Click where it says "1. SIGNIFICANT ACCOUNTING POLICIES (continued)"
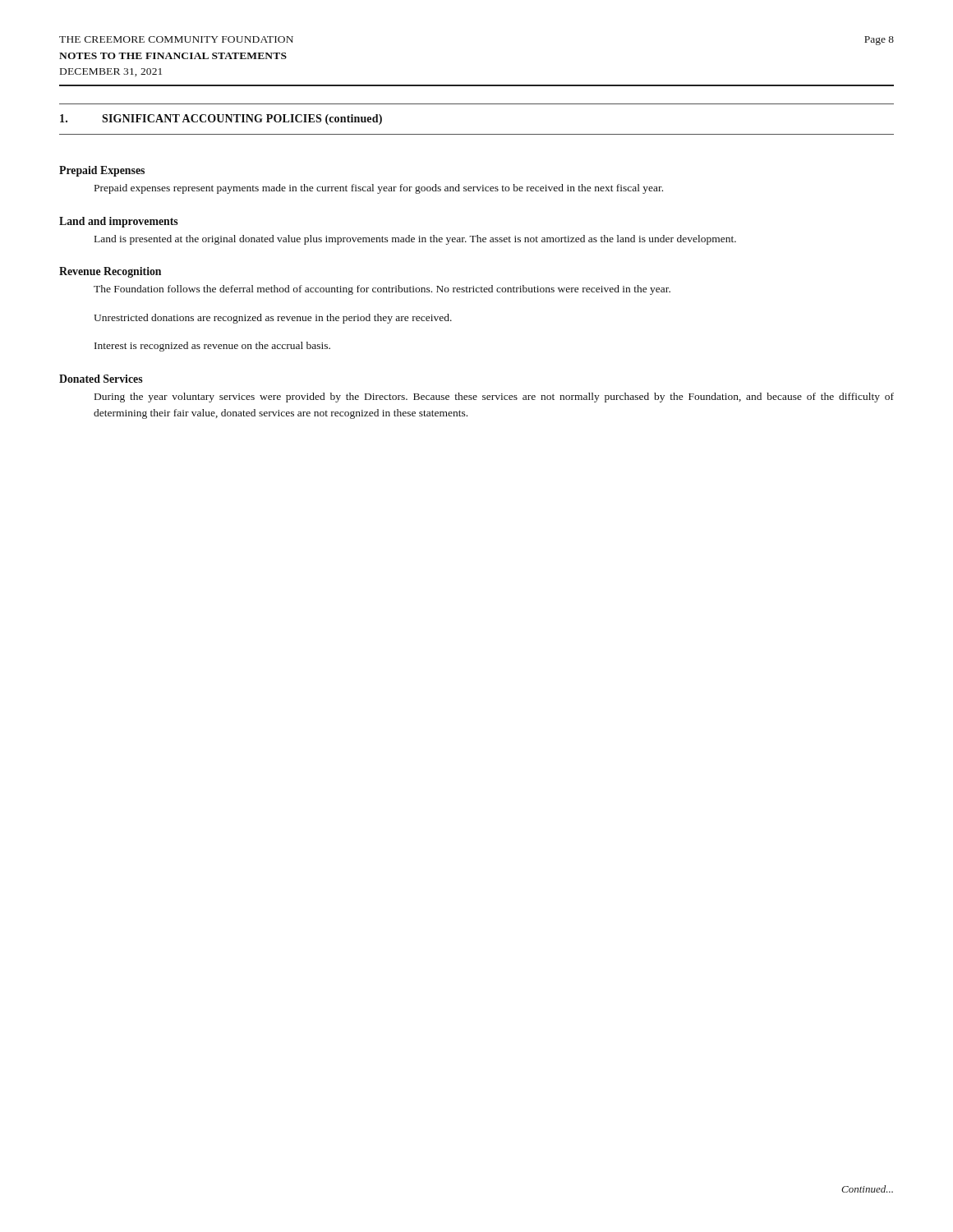Image resolution: width=953 pixels, height=1232 pixels. 221,119
